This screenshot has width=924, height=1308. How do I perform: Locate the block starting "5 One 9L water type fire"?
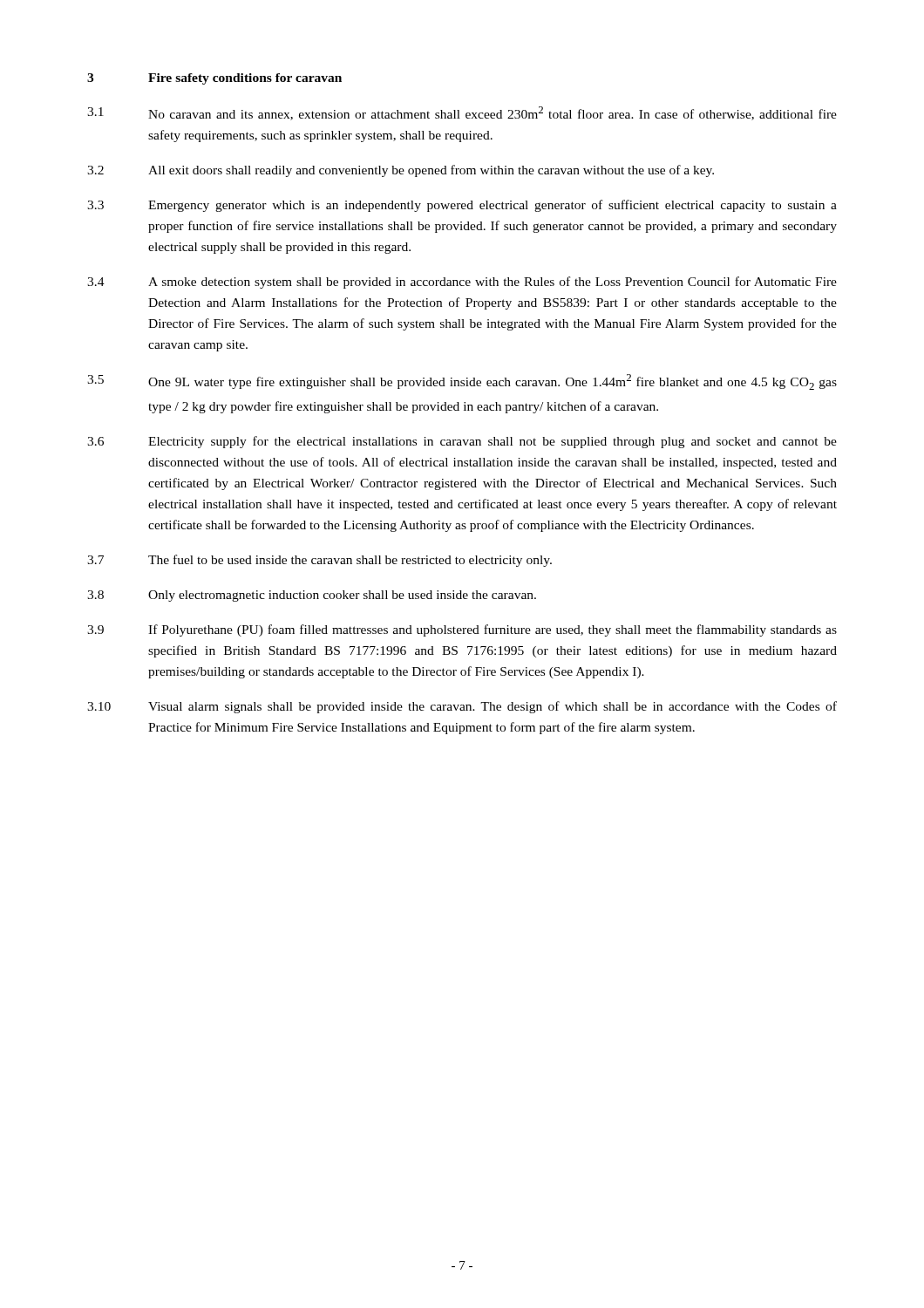tap(462, 393)
